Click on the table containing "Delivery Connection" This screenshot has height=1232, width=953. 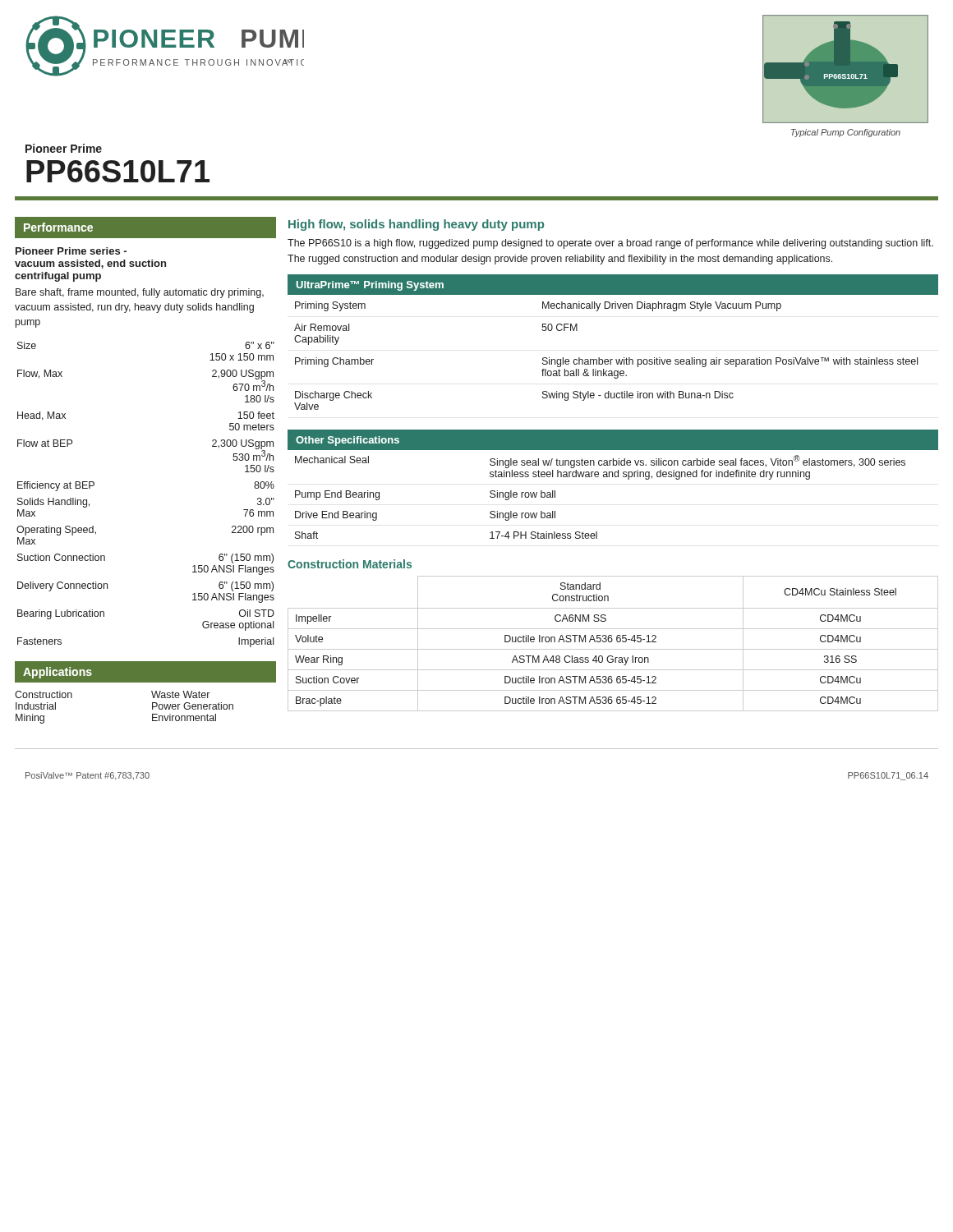(145, 494)
